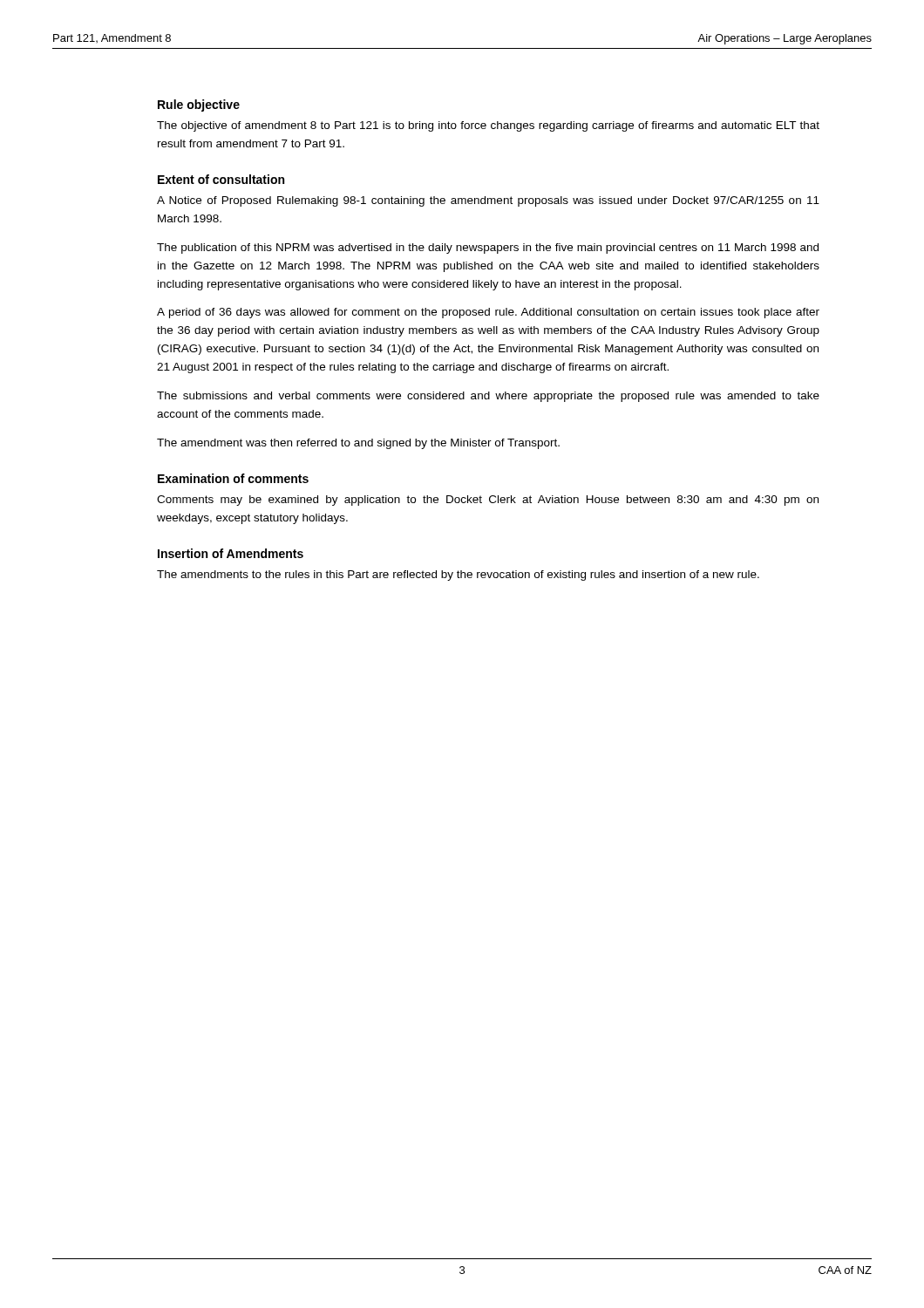Where does it say "Rule objective"?
The height and width of the screenshot is (1308, 924).
point(198,105)
